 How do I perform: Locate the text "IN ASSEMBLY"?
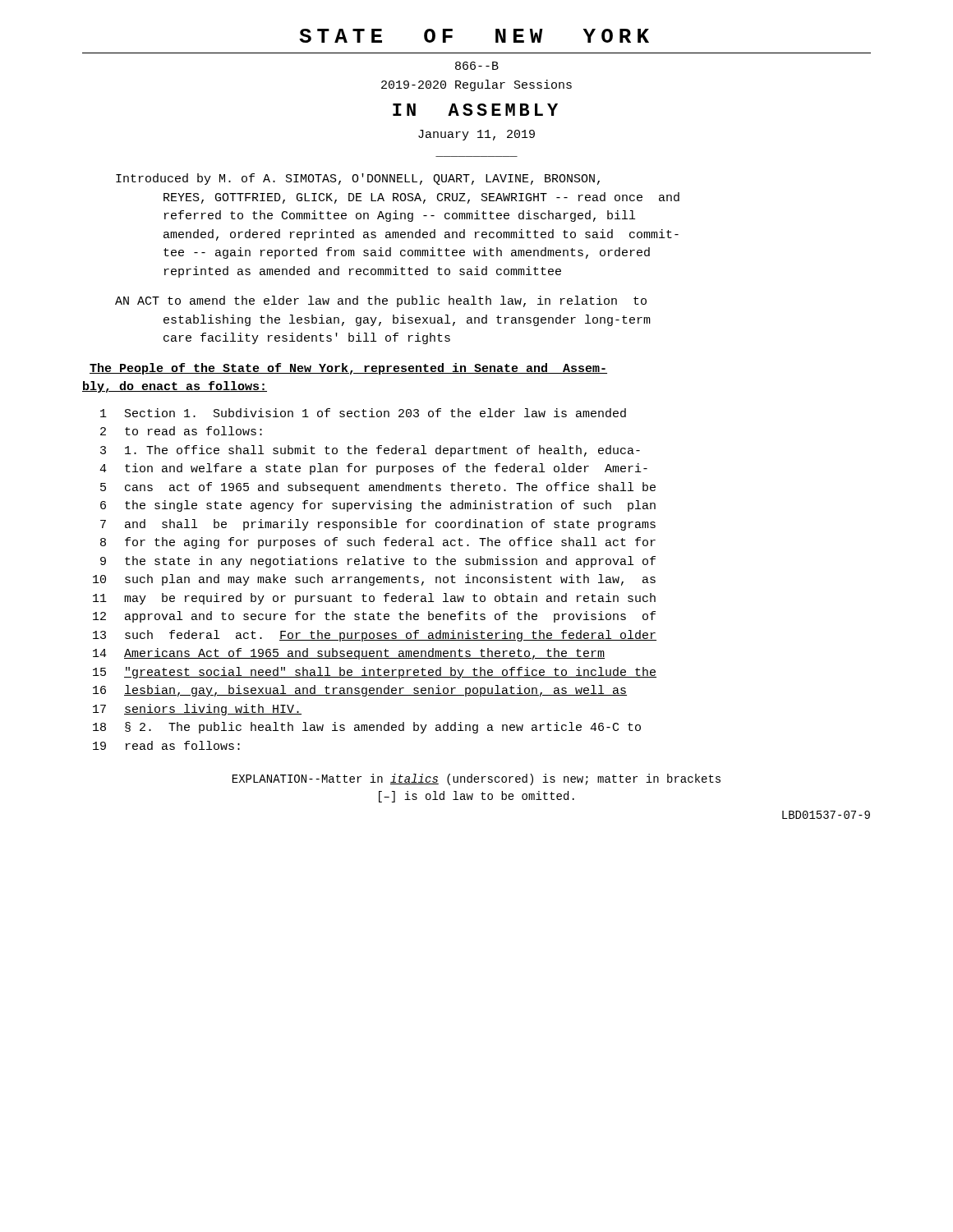pyautogui.click(x=476, y=111)
